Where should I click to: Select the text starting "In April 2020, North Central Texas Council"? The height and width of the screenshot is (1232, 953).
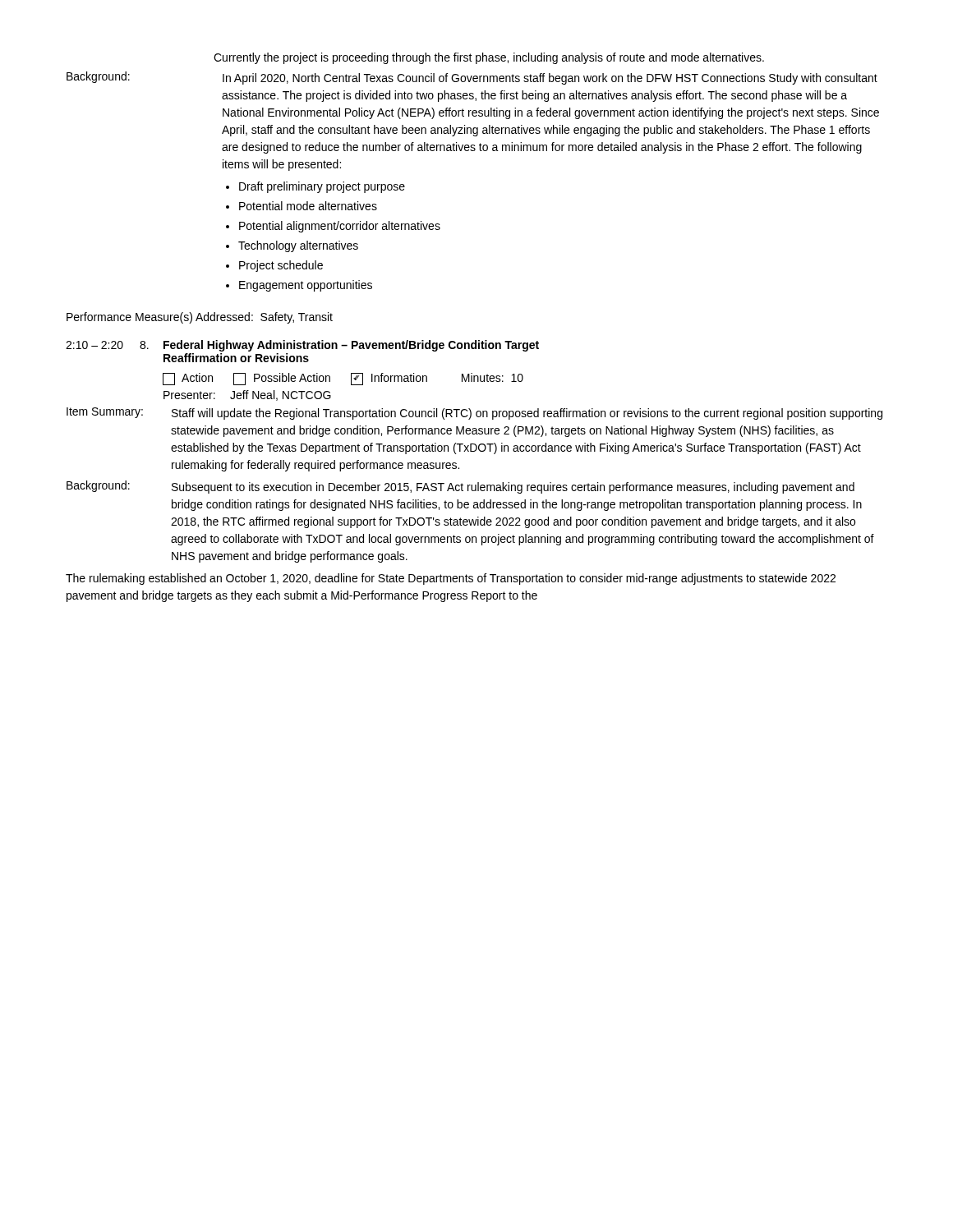coord(550,79)
